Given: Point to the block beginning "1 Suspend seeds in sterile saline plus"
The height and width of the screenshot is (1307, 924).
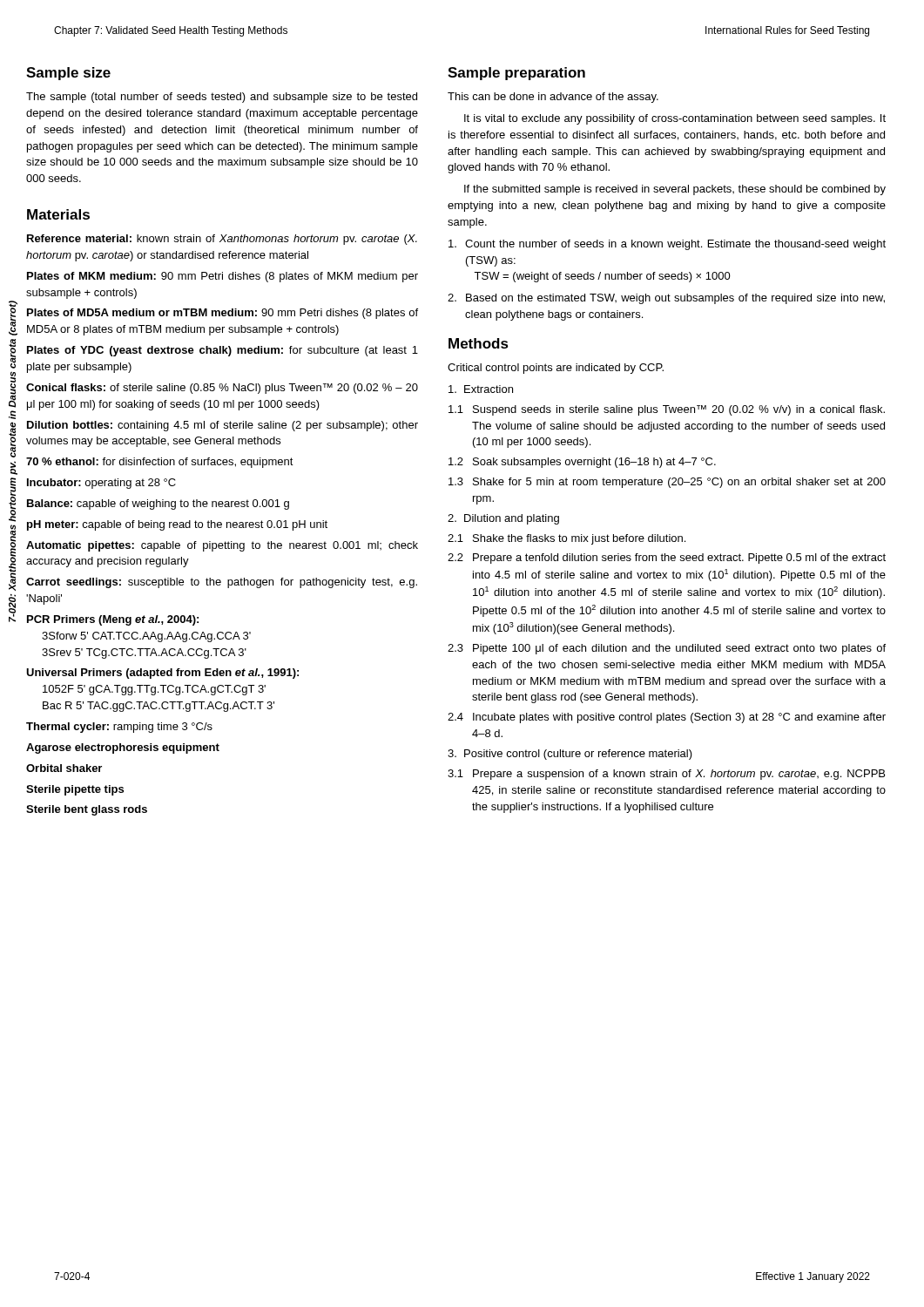Looking at the screenshot, I should [667, 426].
